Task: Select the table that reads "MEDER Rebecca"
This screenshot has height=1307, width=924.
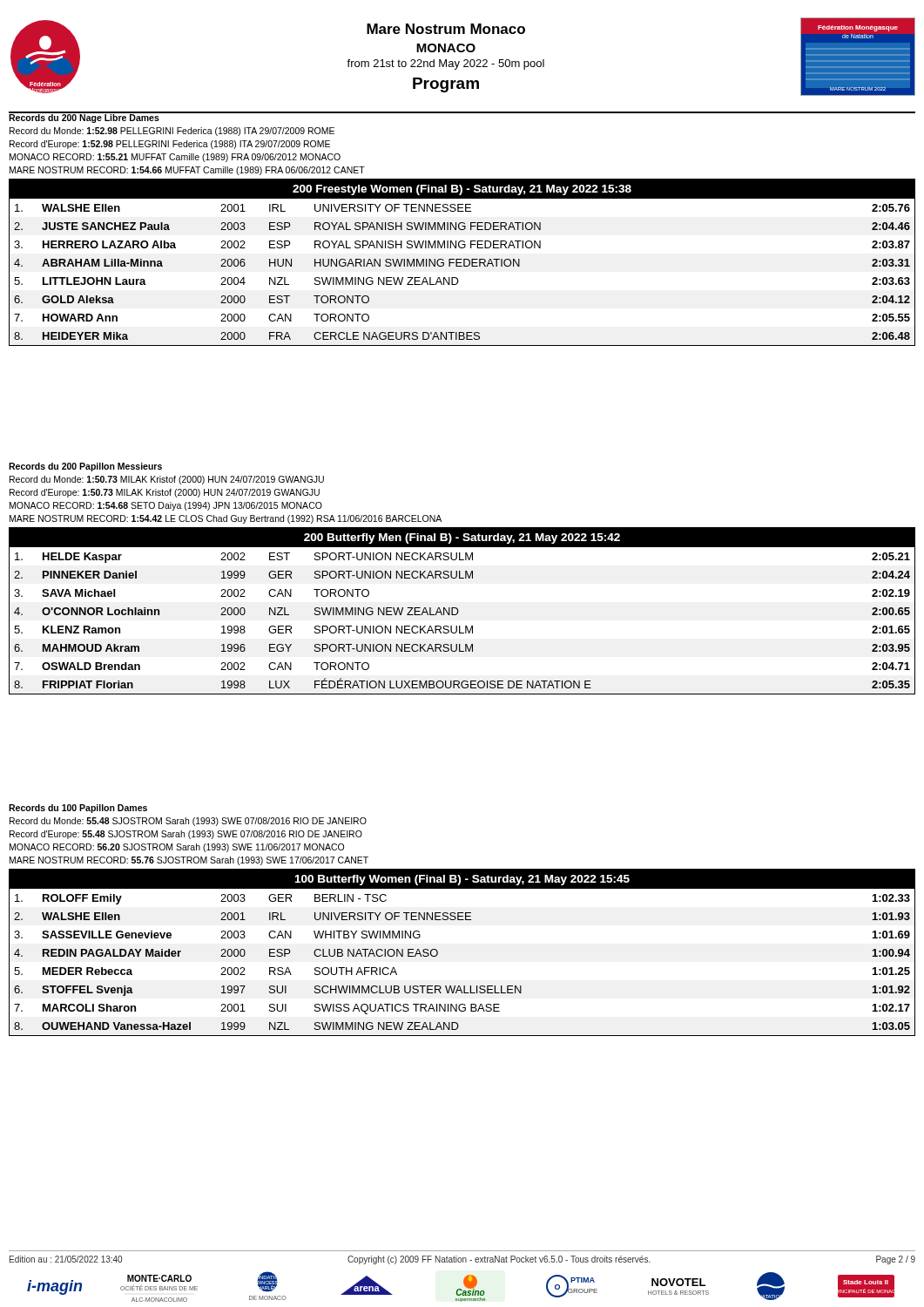Action: click(x=462, y=952)
